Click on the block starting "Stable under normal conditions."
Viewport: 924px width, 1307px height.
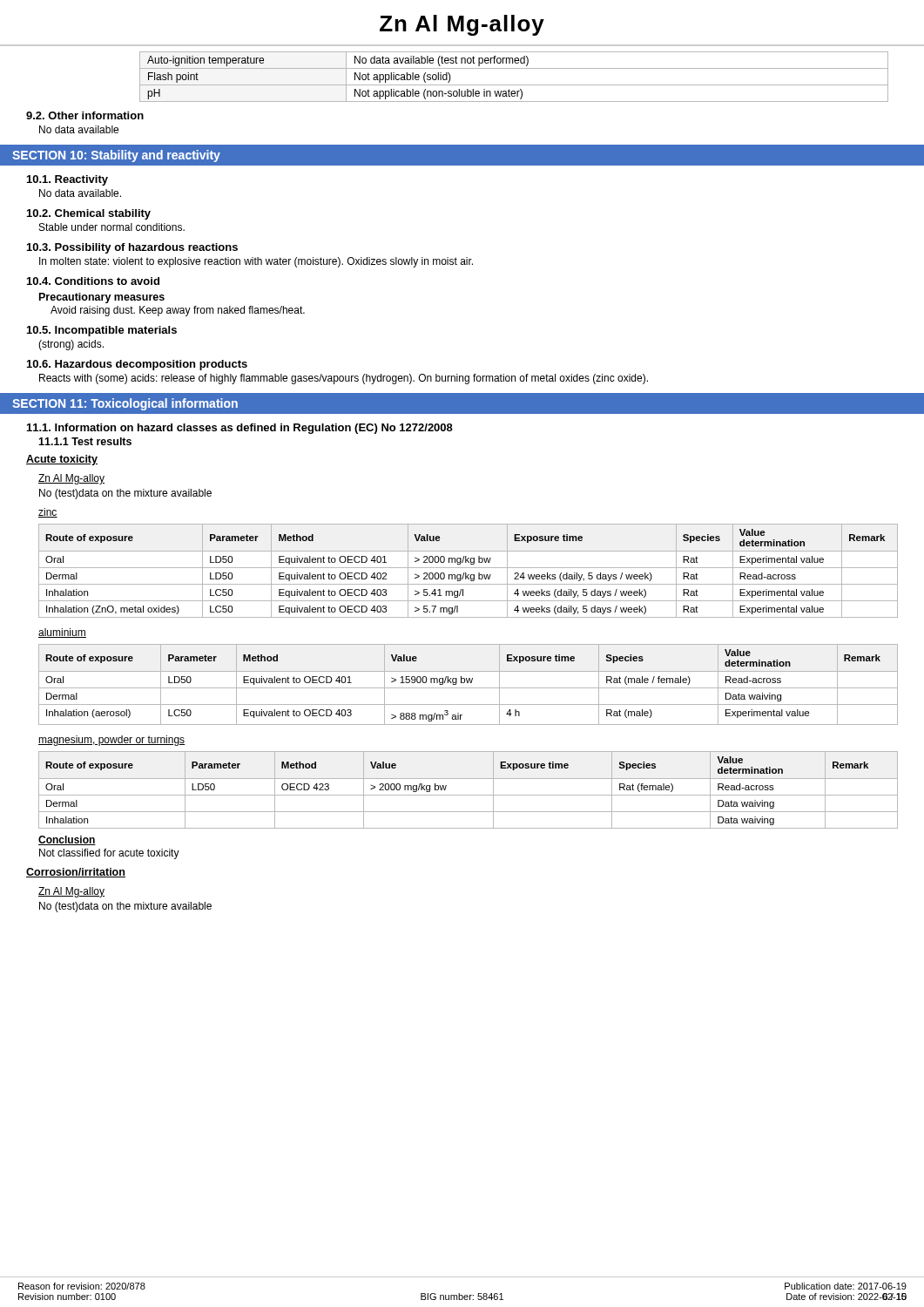[112, 227]
